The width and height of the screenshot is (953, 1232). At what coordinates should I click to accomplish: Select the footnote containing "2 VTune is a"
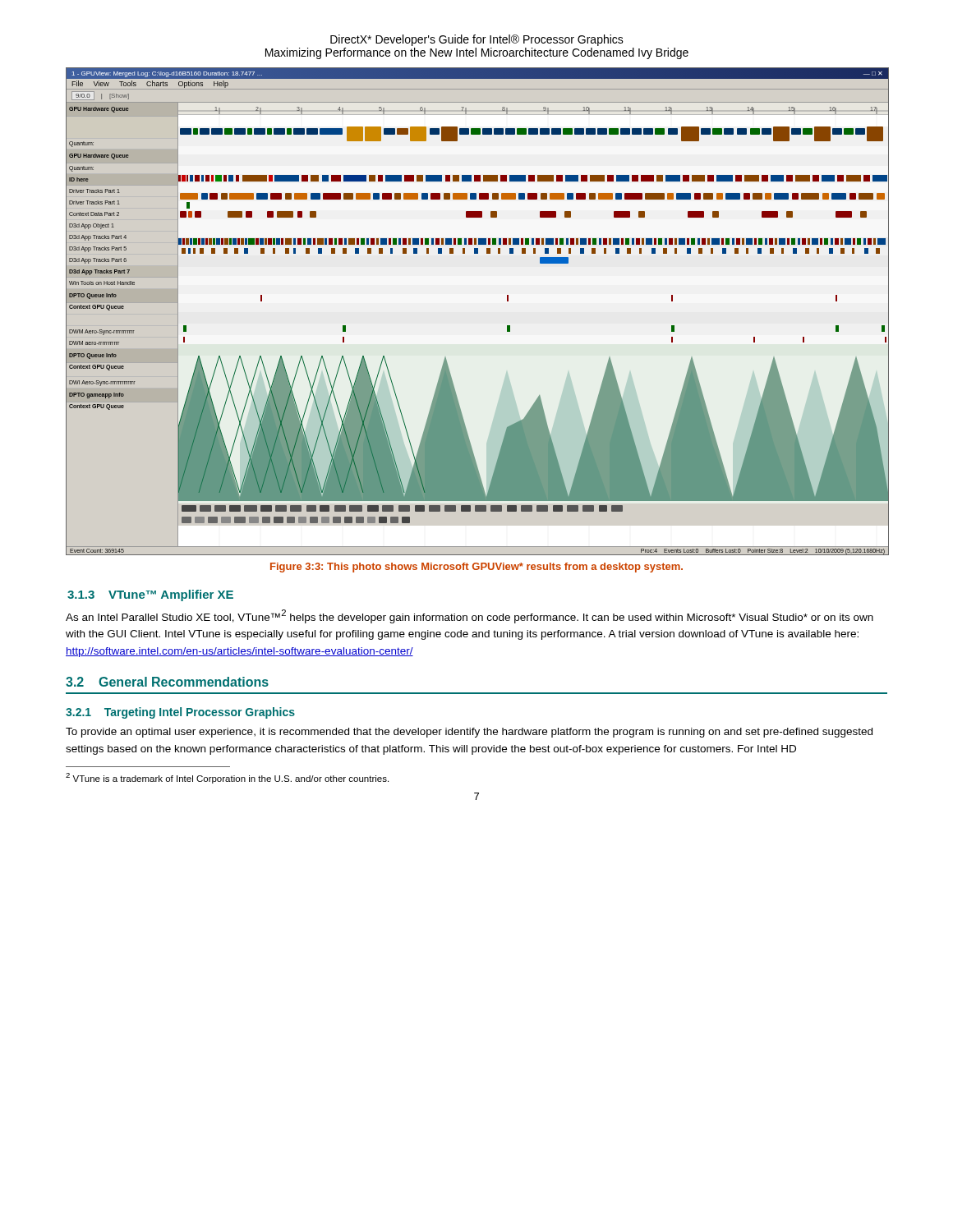tap(228, 777)
